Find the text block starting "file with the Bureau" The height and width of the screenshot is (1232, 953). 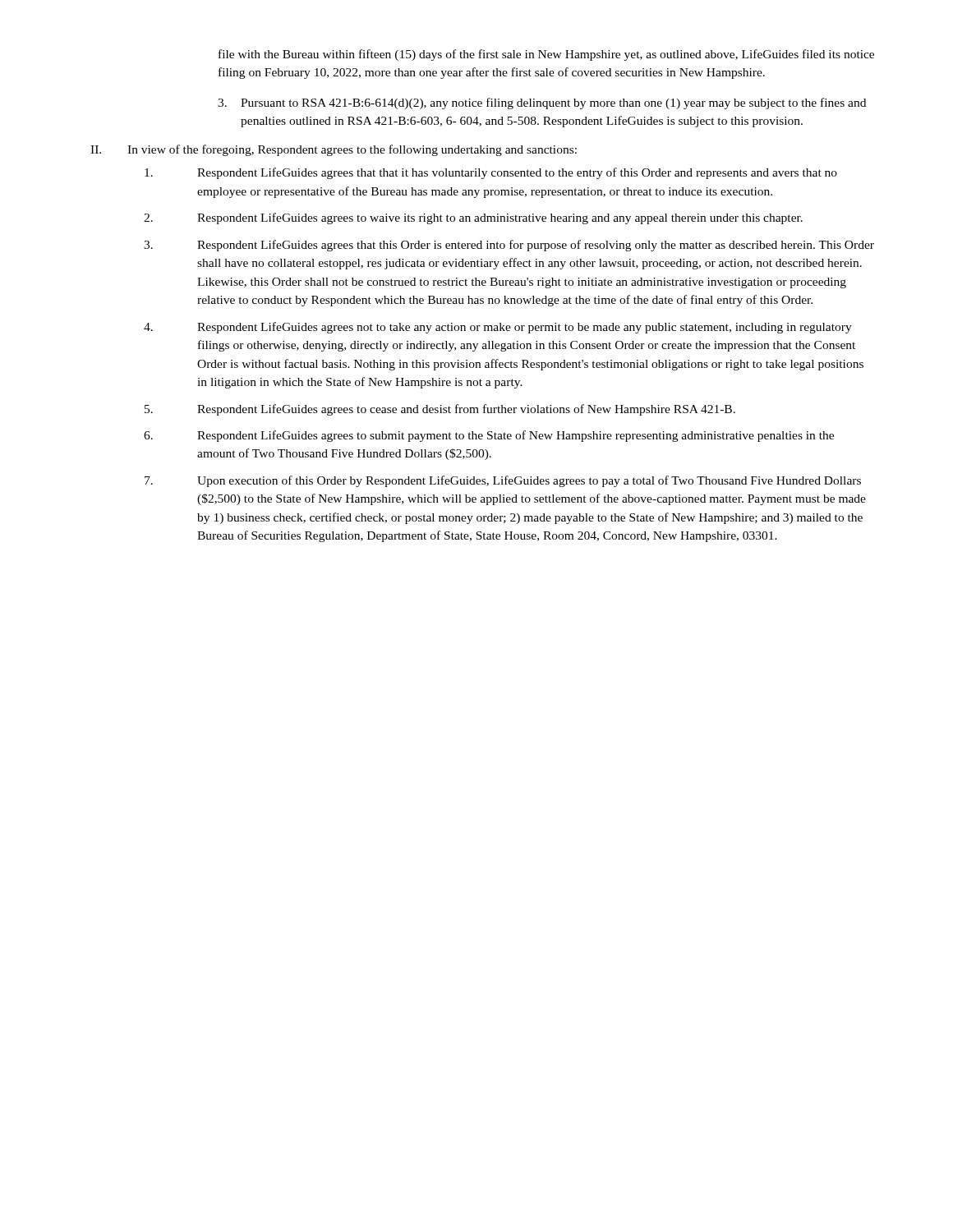546,63
